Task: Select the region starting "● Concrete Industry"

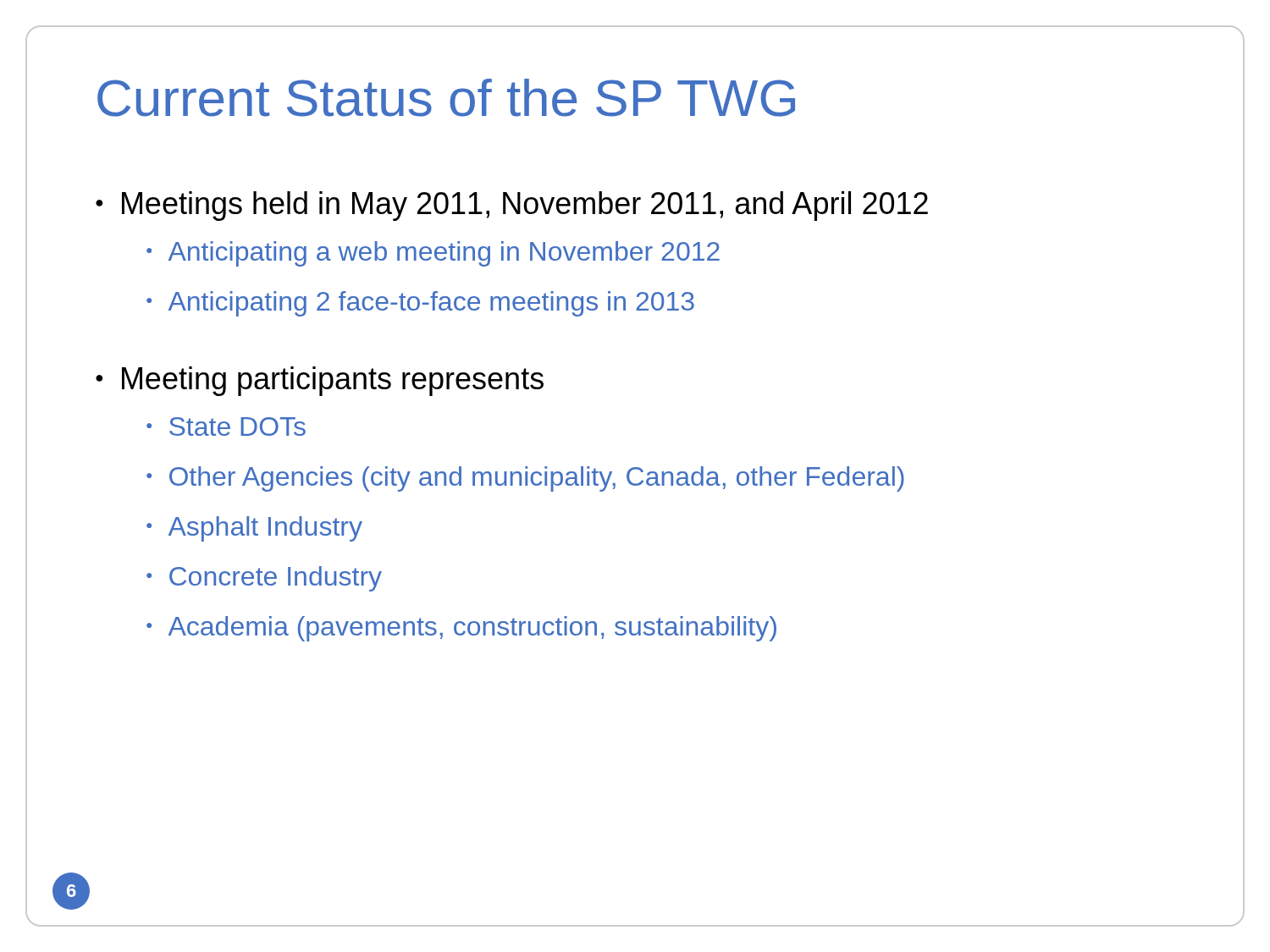Action: [x=264, y=577]
